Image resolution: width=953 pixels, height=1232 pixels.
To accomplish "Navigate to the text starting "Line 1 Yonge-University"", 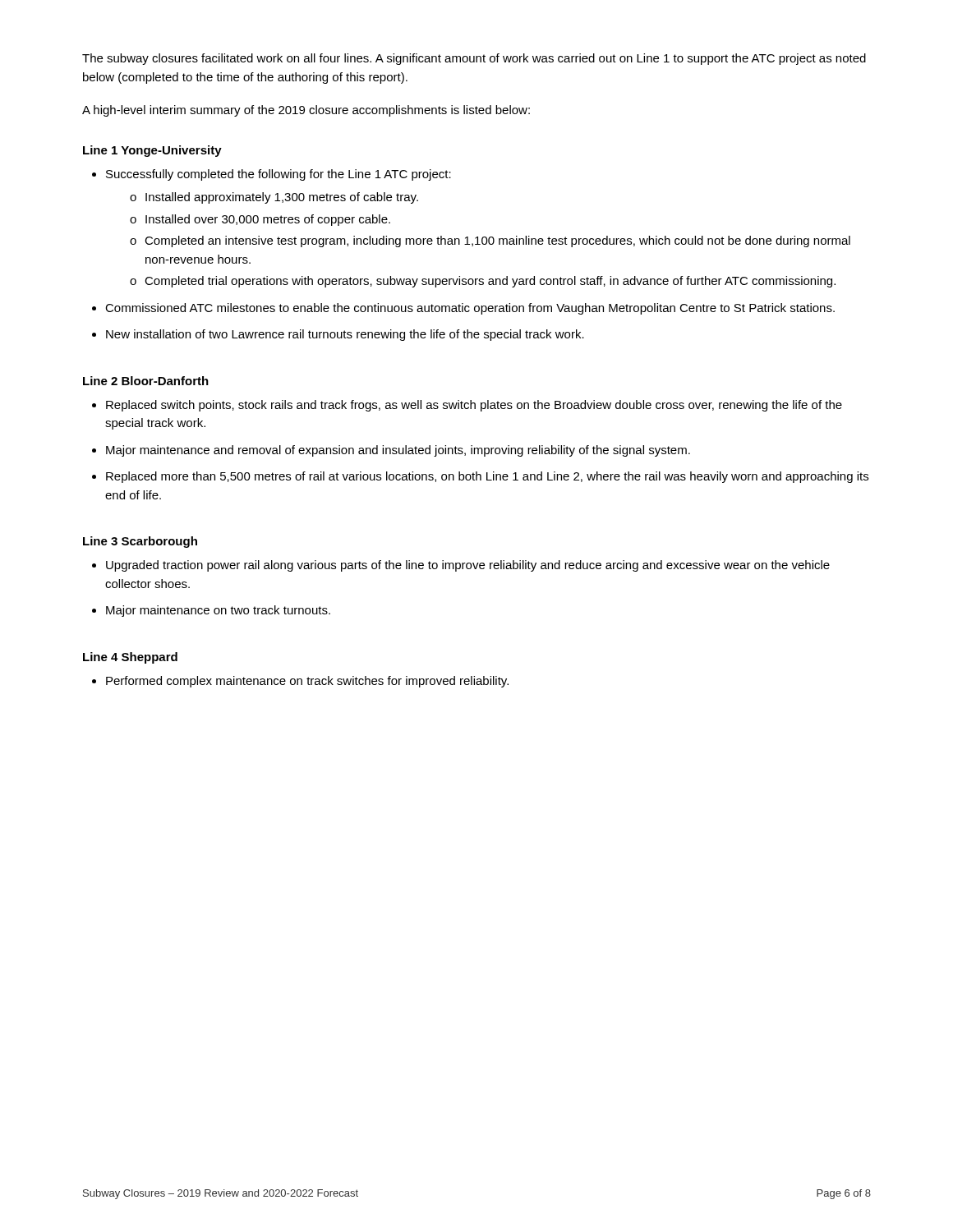I will coord(152,150).
